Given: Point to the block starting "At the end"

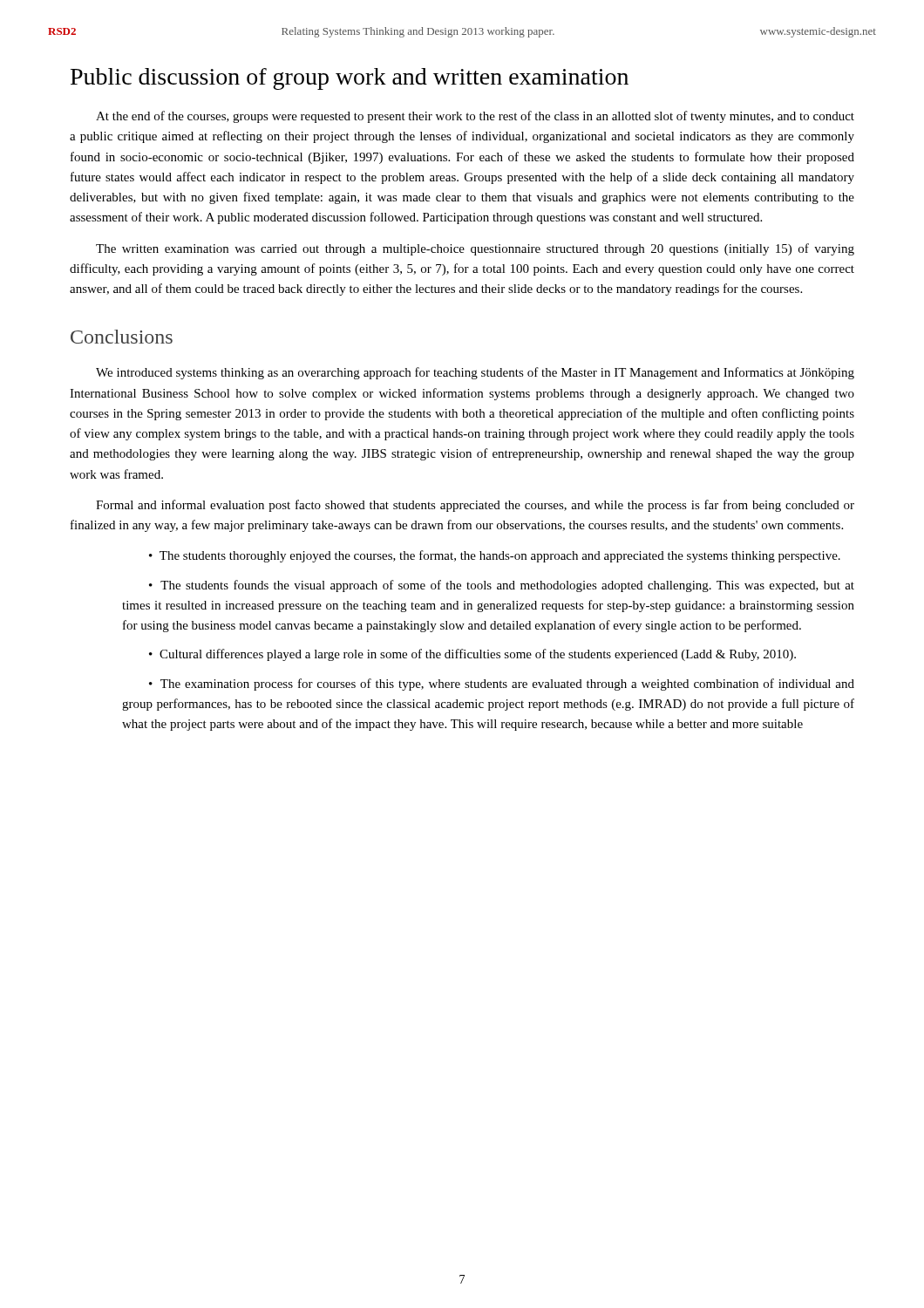Looking at the screenshot, I should 462,167.
